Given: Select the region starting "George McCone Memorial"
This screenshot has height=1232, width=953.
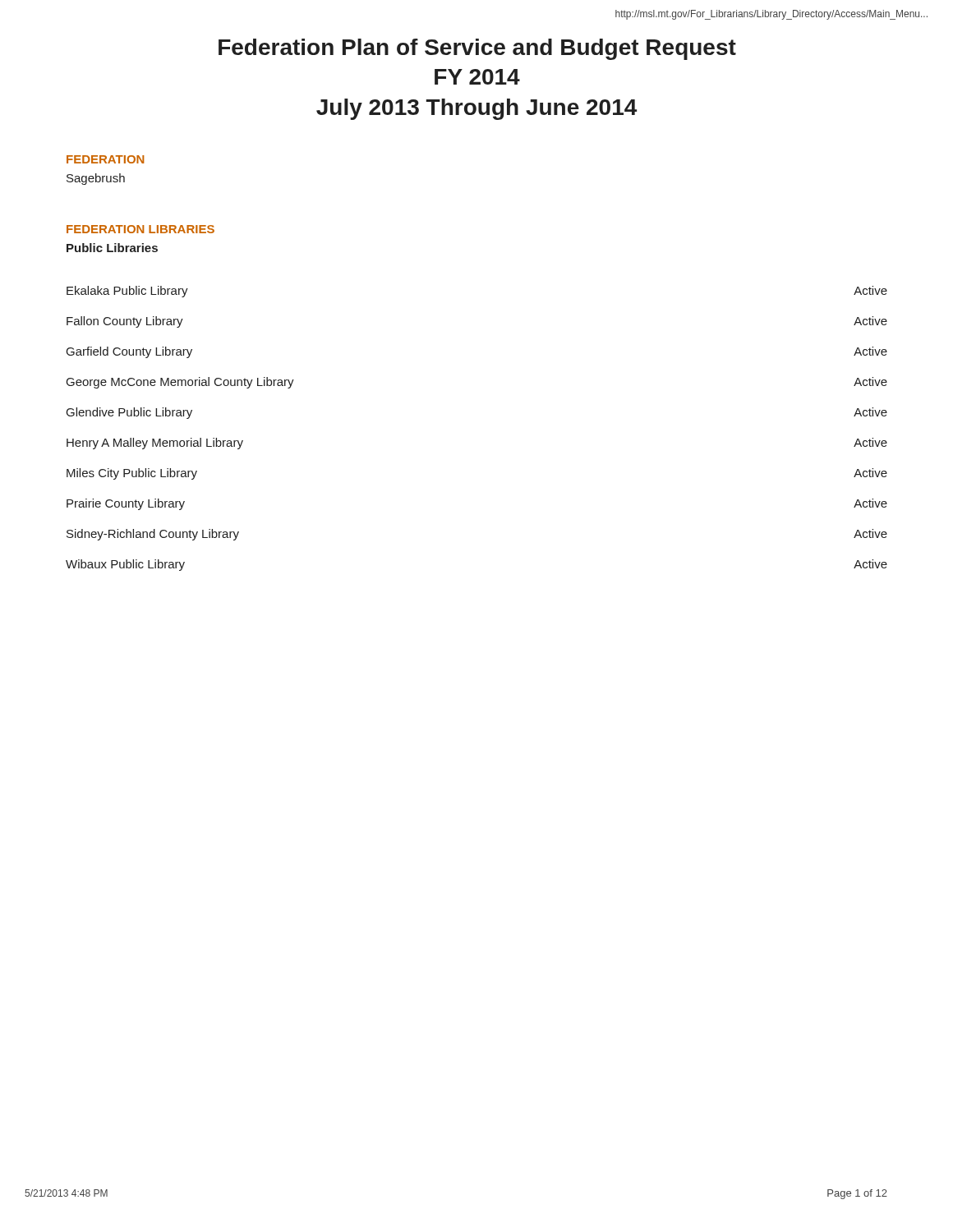Looking at the screenshot, I should 182,382.
